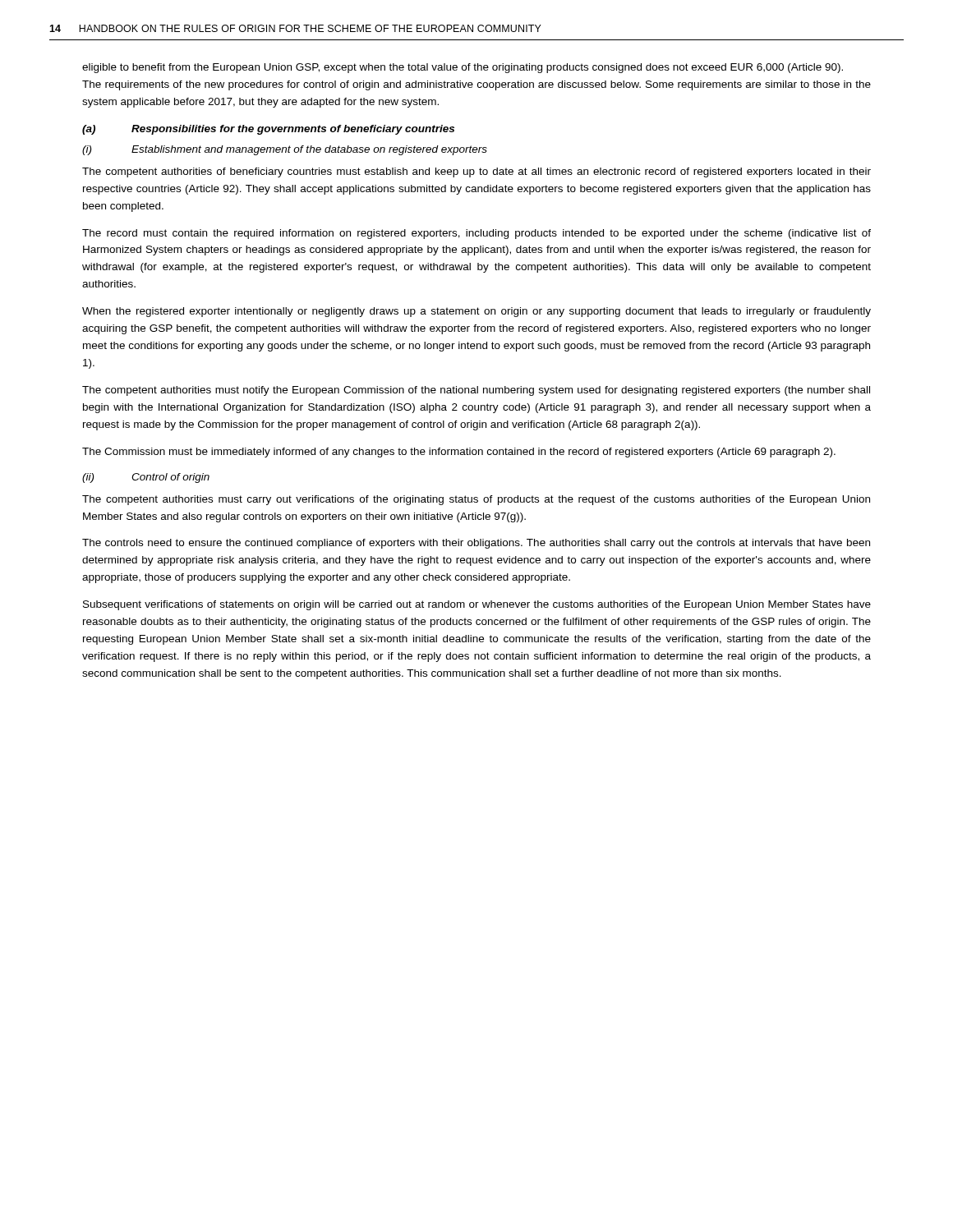Locate the text block with the text "The record must contain the"
Screen dimensions: 1232x953
click(476, 258)
